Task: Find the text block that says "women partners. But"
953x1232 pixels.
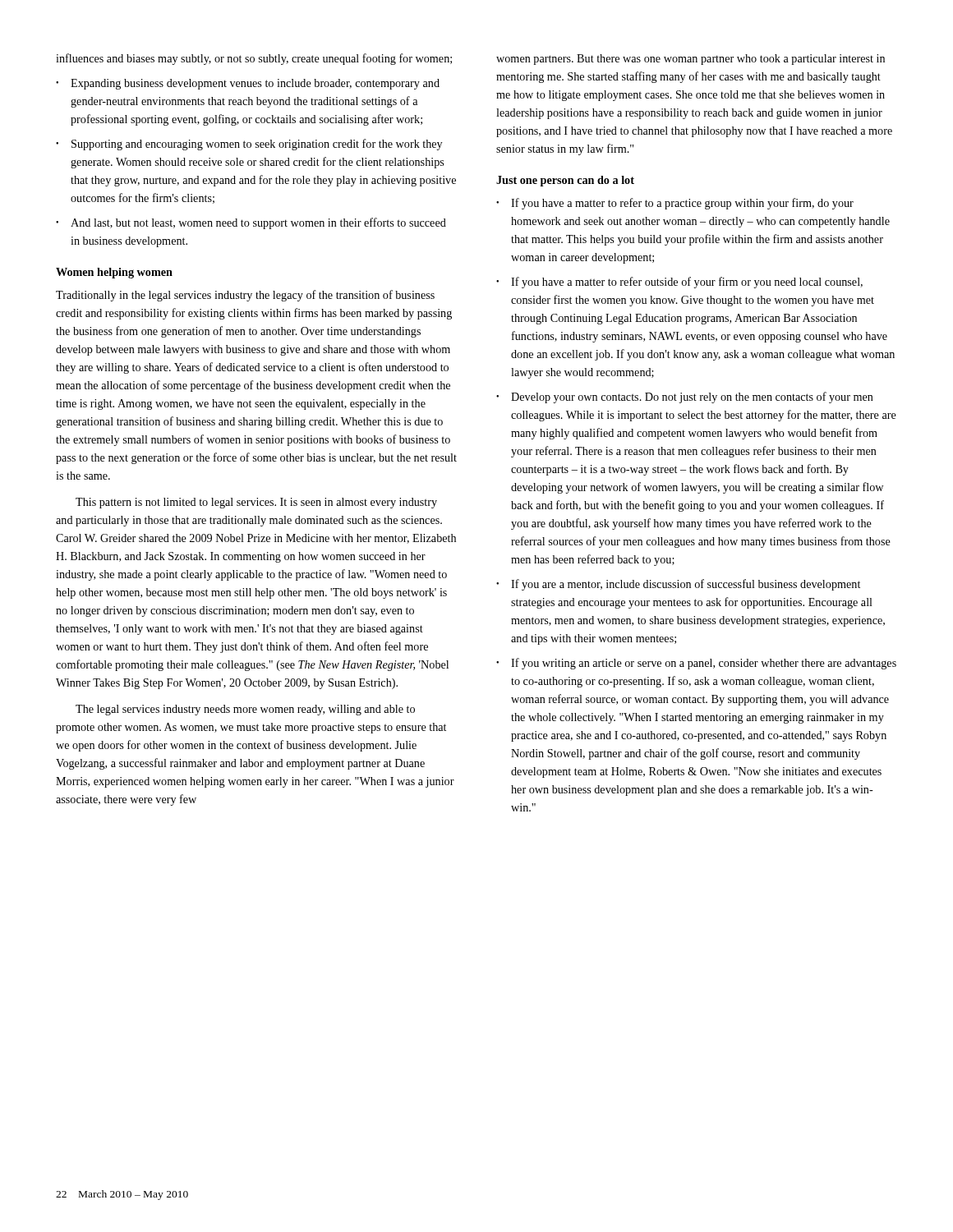Action: [x=697, y=103]
